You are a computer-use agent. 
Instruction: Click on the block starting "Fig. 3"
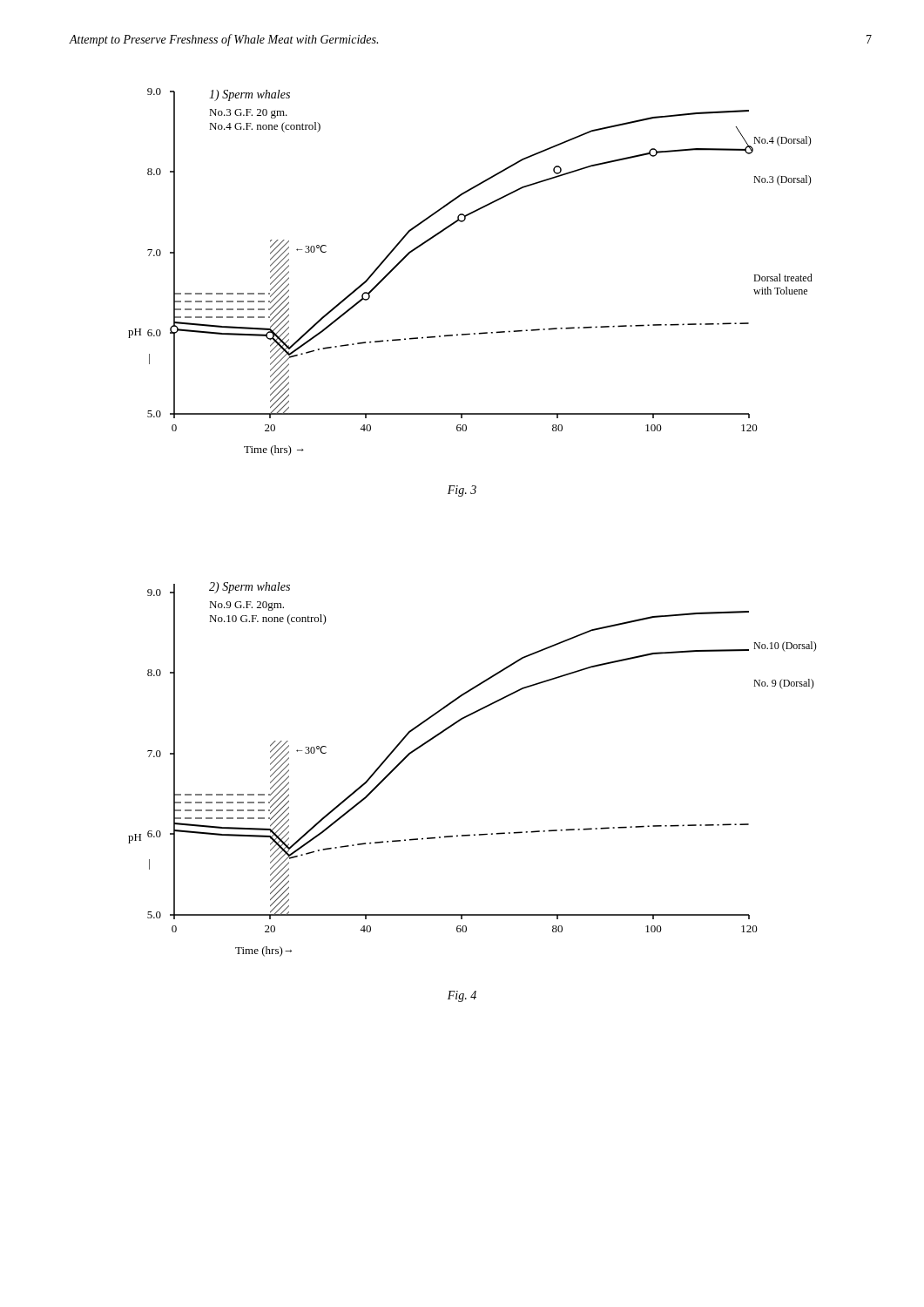tap(462, 490)
